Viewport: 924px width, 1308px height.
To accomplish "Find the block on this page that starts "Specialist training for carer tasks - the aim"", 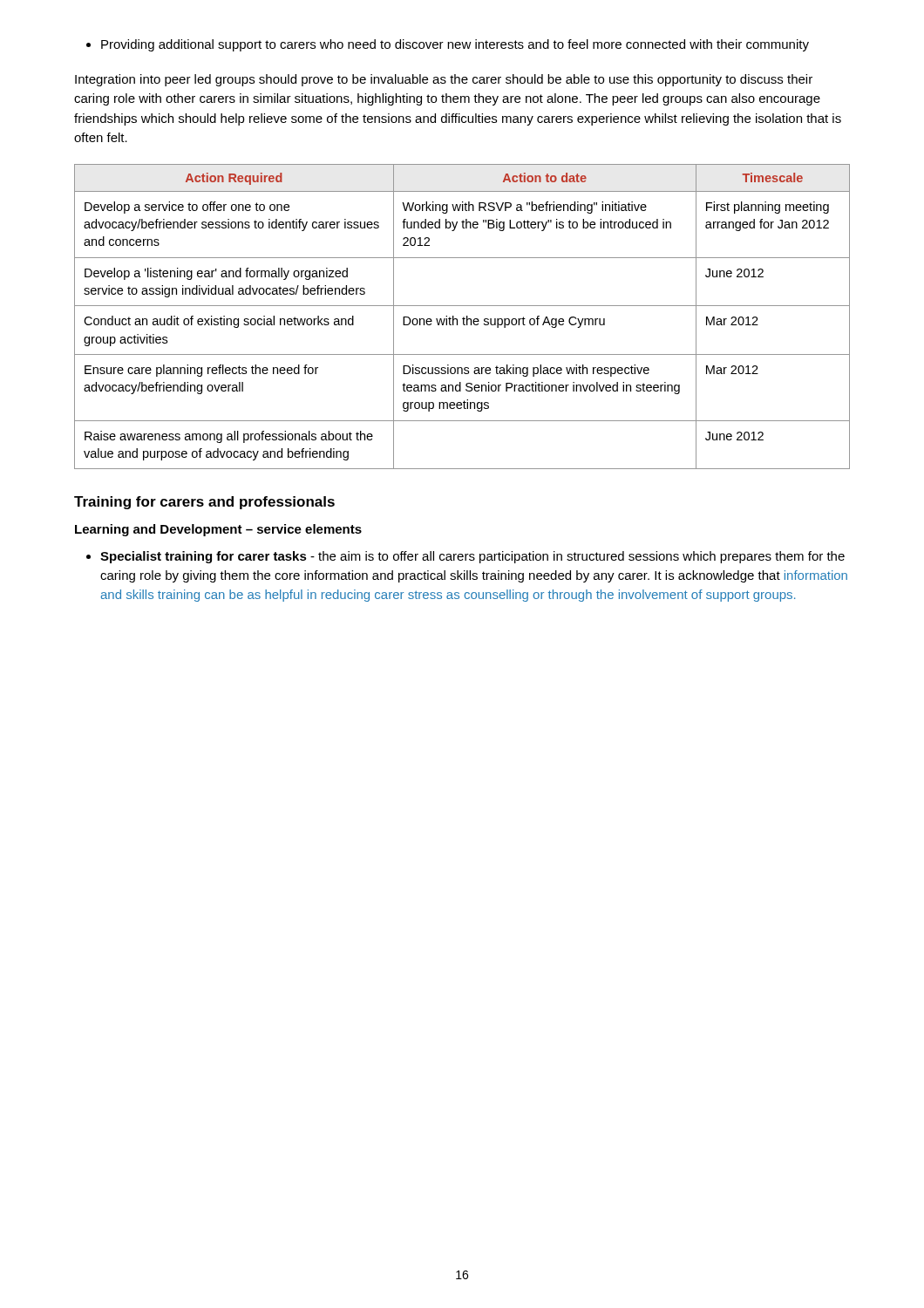I will 462,575.
